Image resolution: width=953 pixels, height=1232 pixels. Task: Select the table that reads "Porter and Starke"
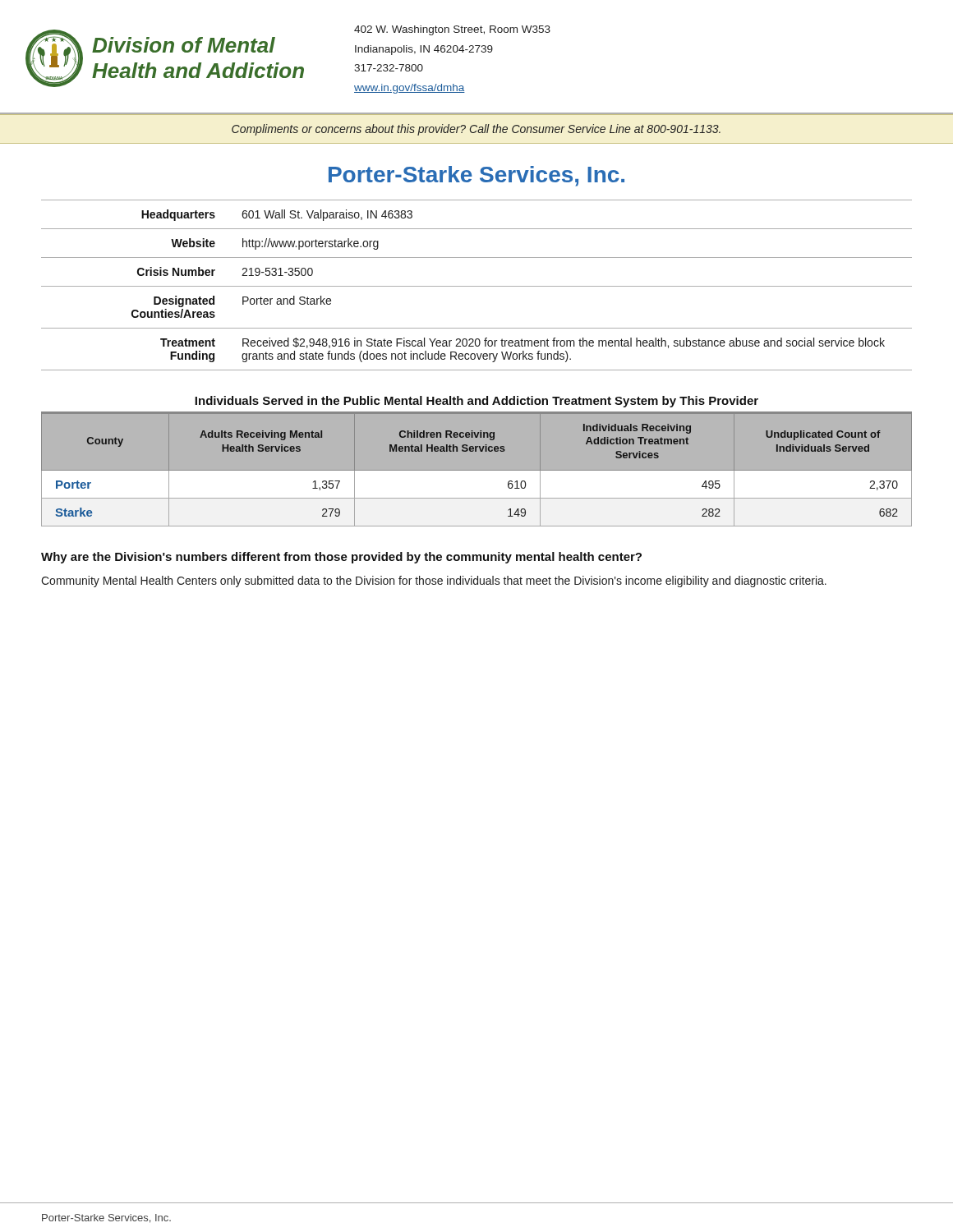476,285
